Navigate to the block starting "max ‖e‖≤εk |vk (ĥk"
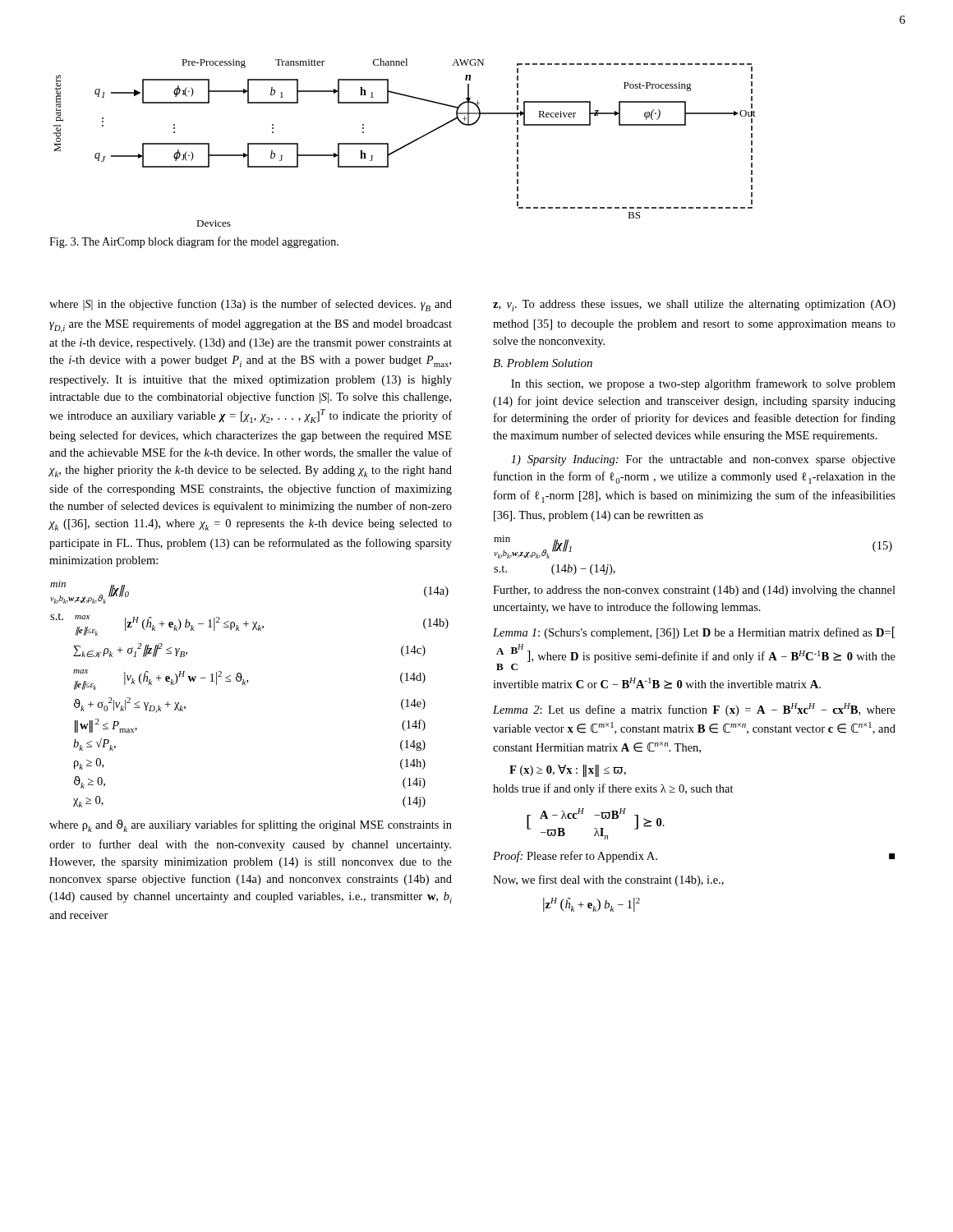The image size is (953, 1232). click(x=251, y=677)
